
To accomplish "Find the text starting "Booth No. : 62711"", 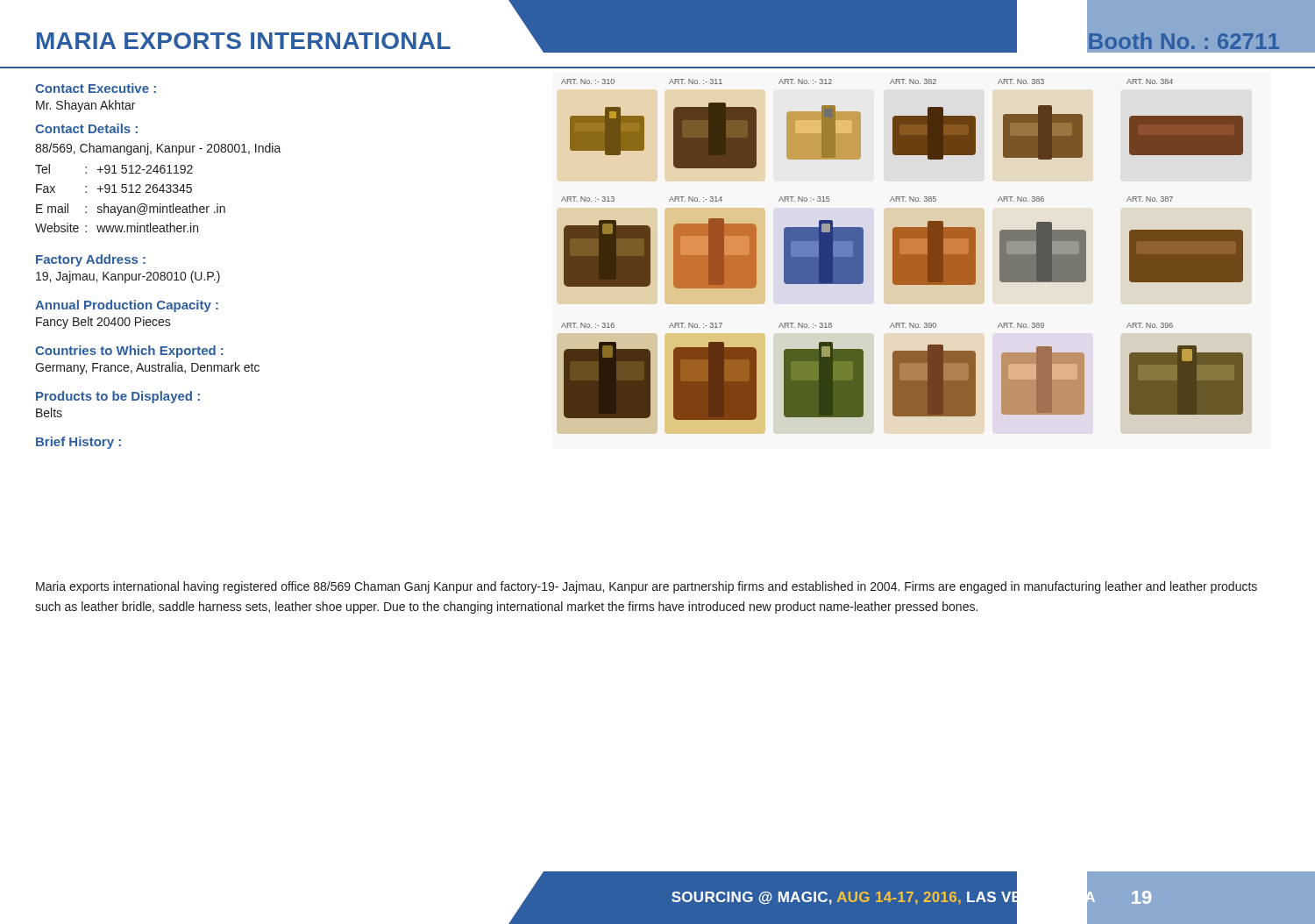I will pos(1184,41).
